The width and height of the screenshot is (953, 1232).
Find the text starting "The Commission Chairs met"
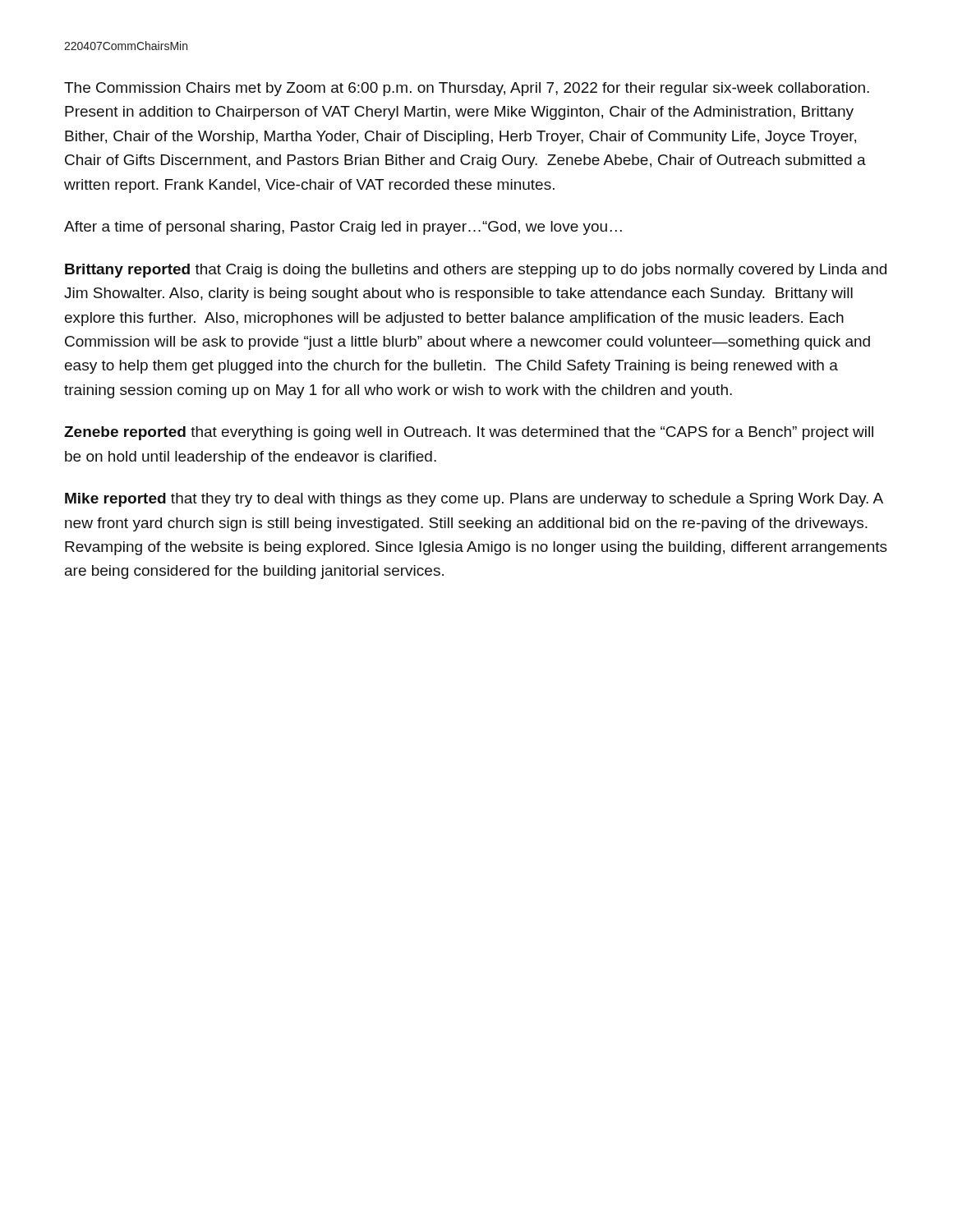[467, 136]
